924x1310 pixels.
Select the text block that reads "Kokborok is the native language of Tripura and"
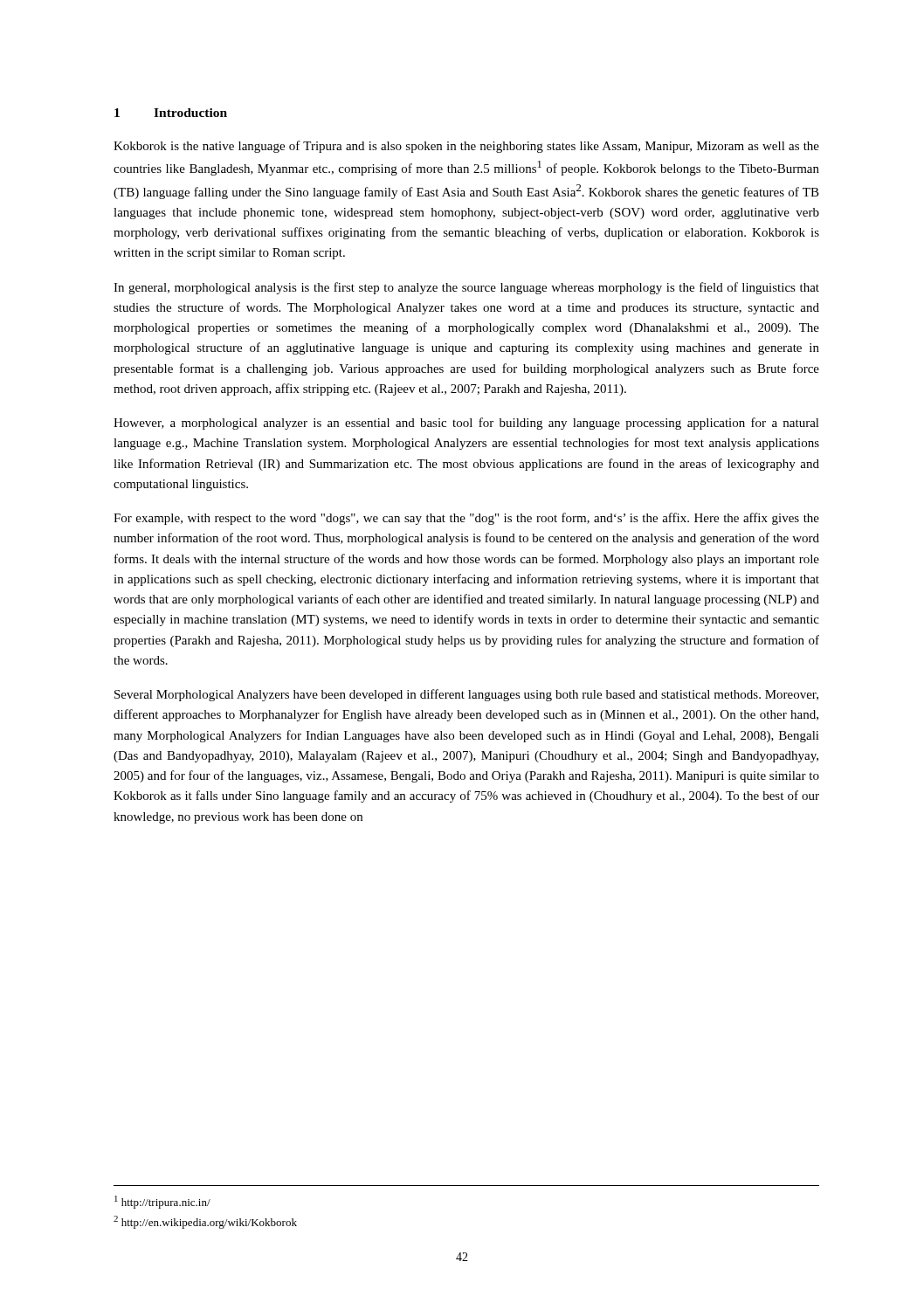(x=466, y=200)
